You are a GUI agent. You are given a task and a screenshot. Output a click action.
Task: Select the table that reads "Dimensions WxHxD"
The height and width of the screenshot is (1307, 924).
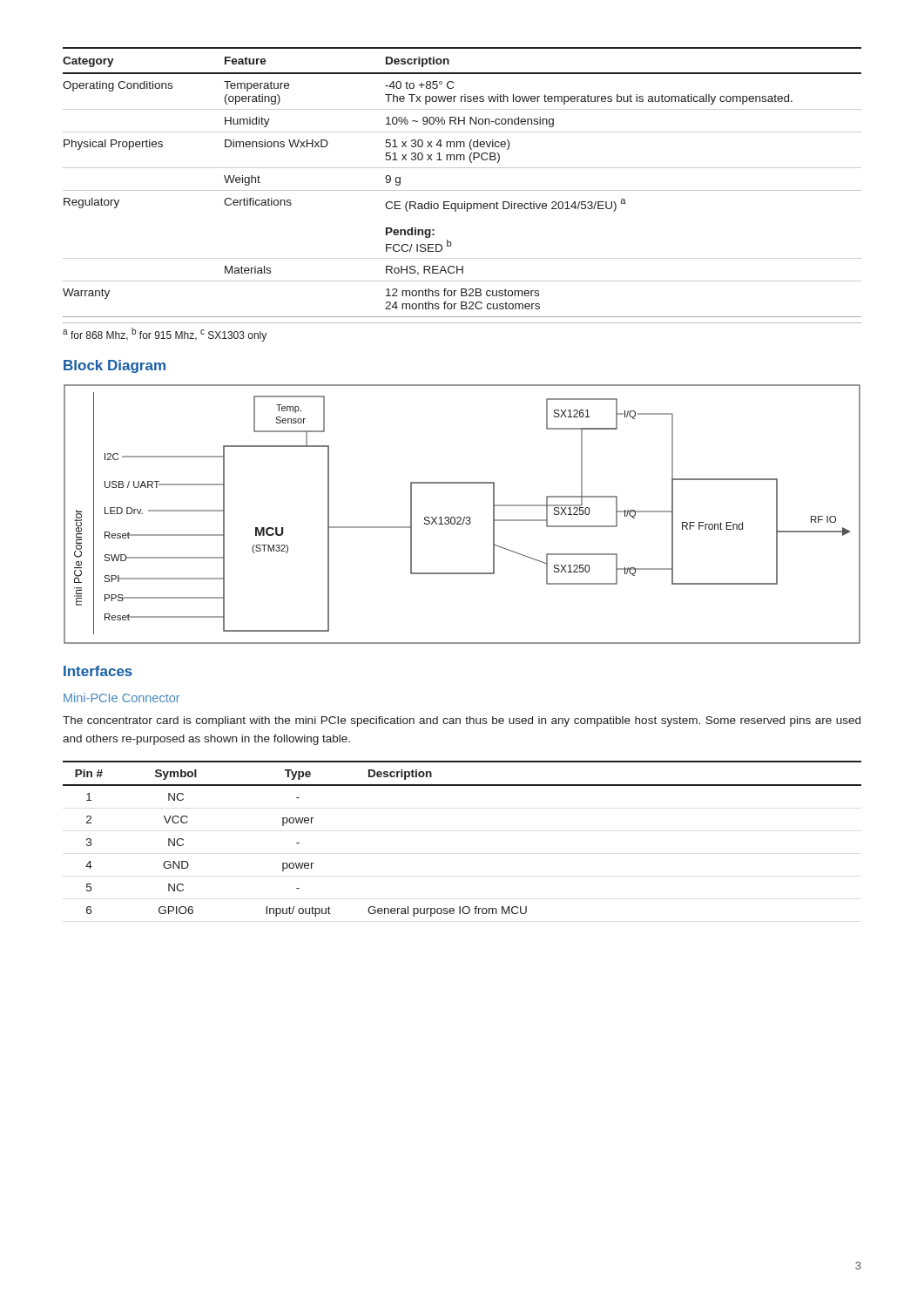(462, 182)
